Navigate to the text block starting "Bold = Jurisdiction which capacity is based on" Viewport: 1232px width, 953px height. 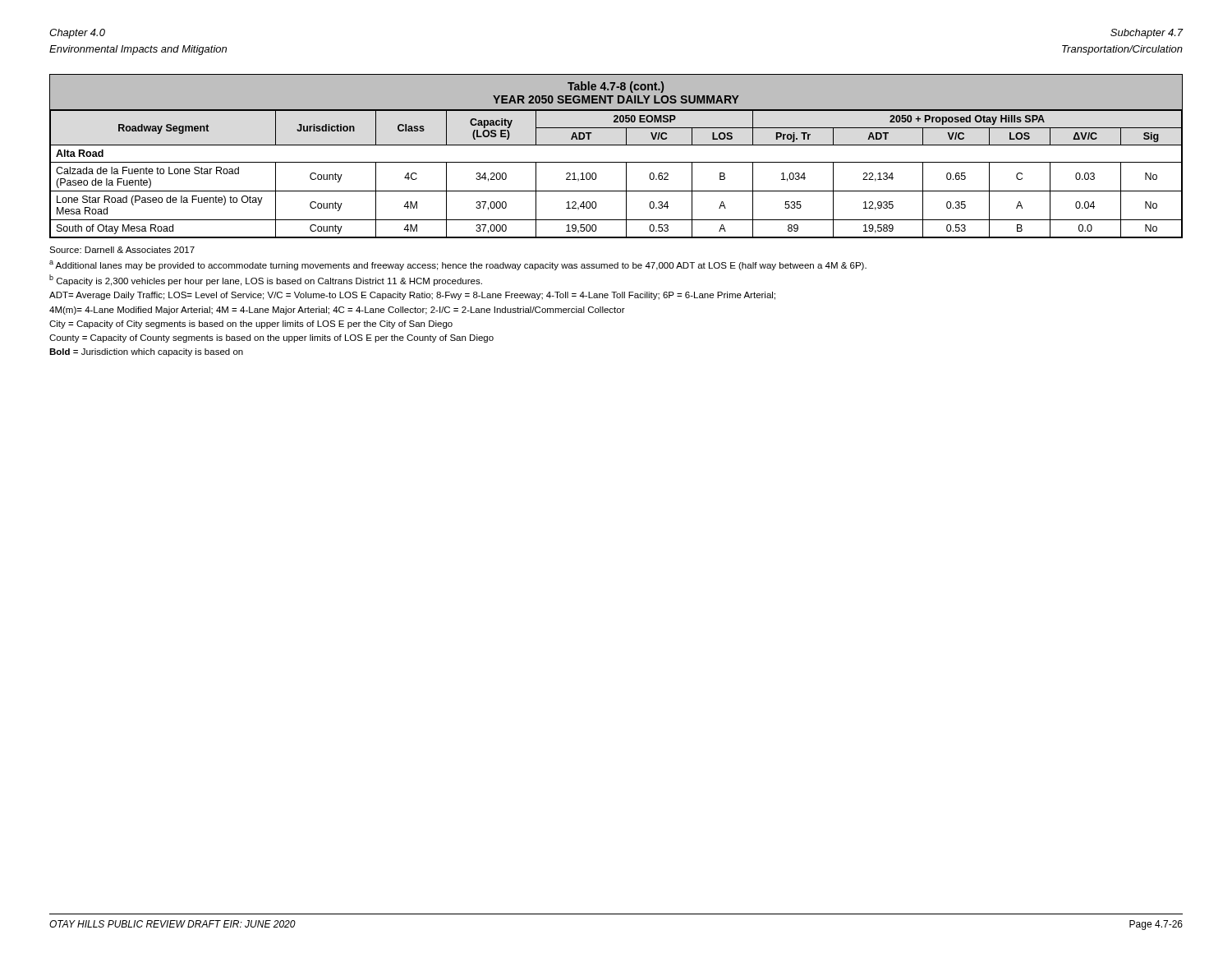click(x=146, y=352)
